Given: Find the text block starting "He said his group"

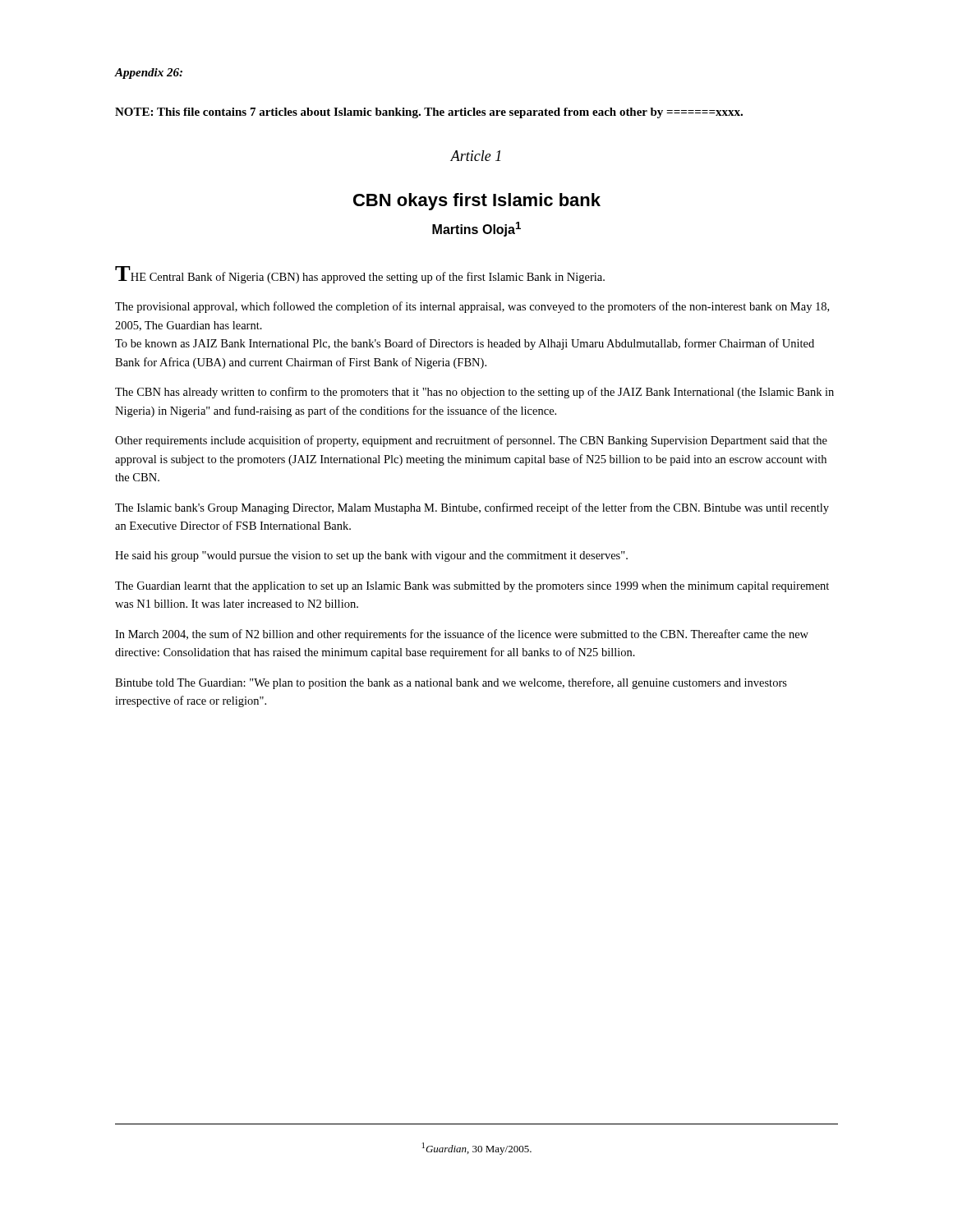Looking at the screenshot, I should click(x=372, y=556).
